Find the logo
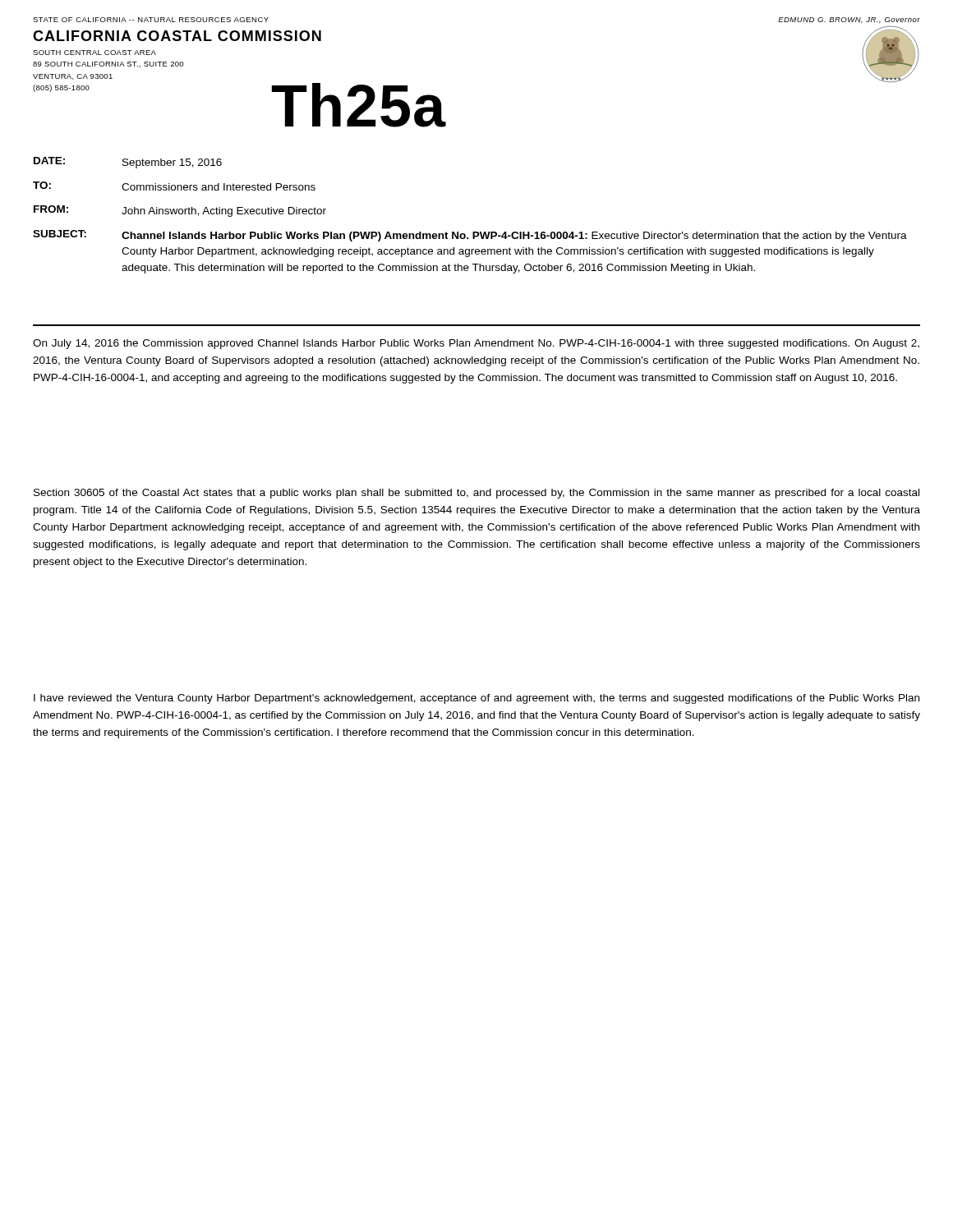This screenshot has width=953, height=1232. click(891, 54)
